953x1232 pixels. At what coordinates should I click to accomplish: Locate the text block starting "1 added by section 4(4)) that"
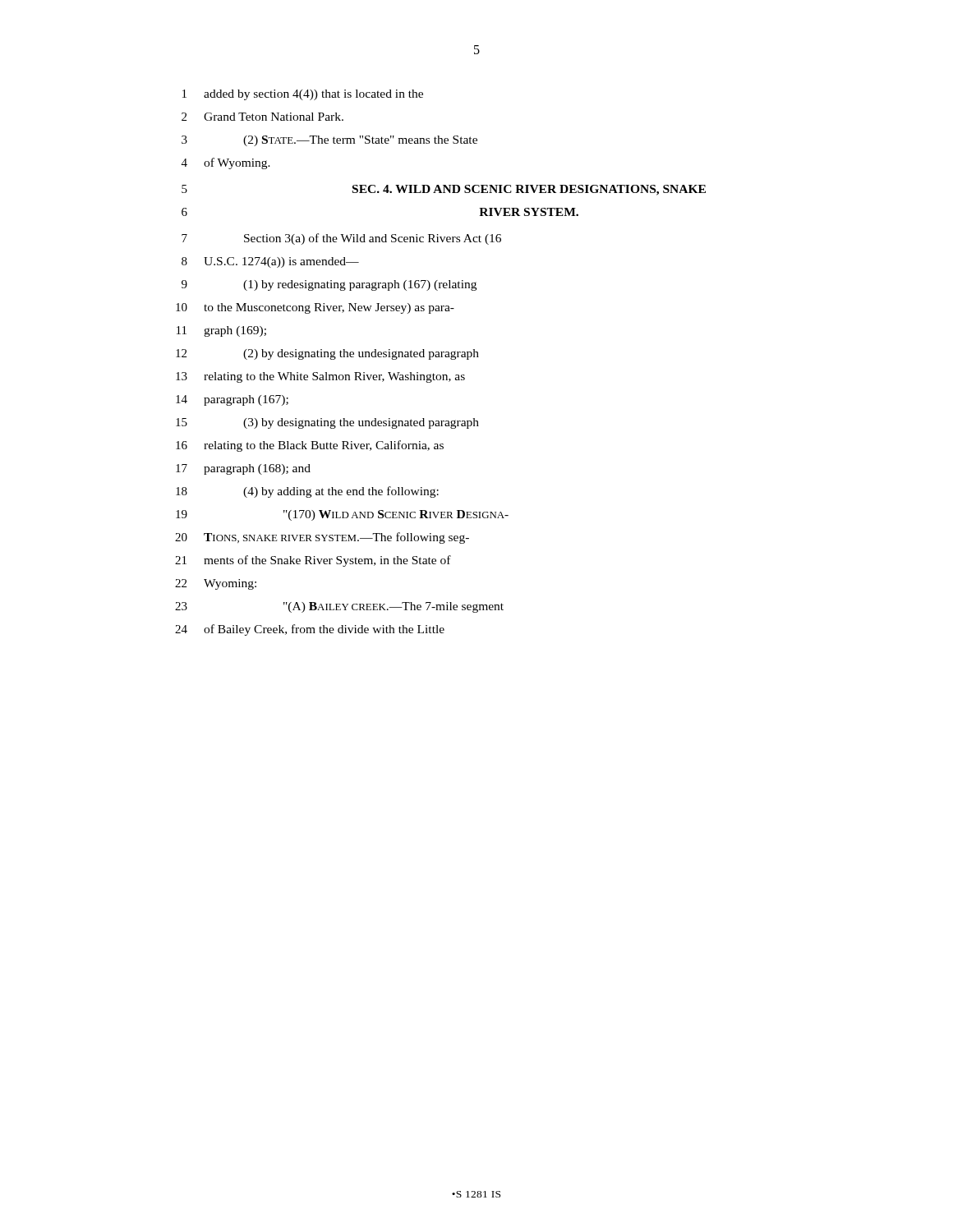point(303,95)
